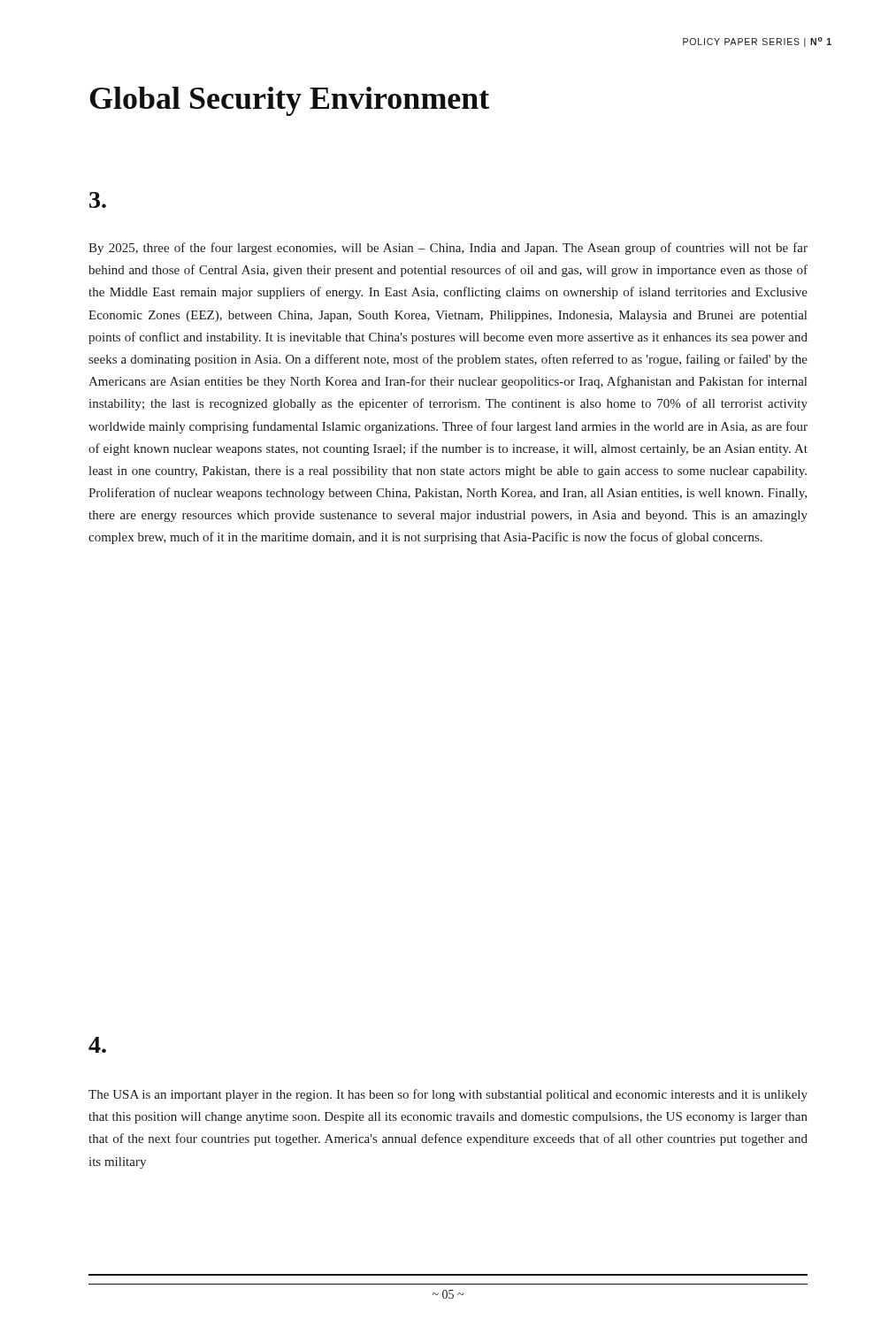Locate the block of text that opens with "By 2025, three of the four largest"
Viewport: 896px width, 1327px height.
pyautogui.click(x=448, y=393)
